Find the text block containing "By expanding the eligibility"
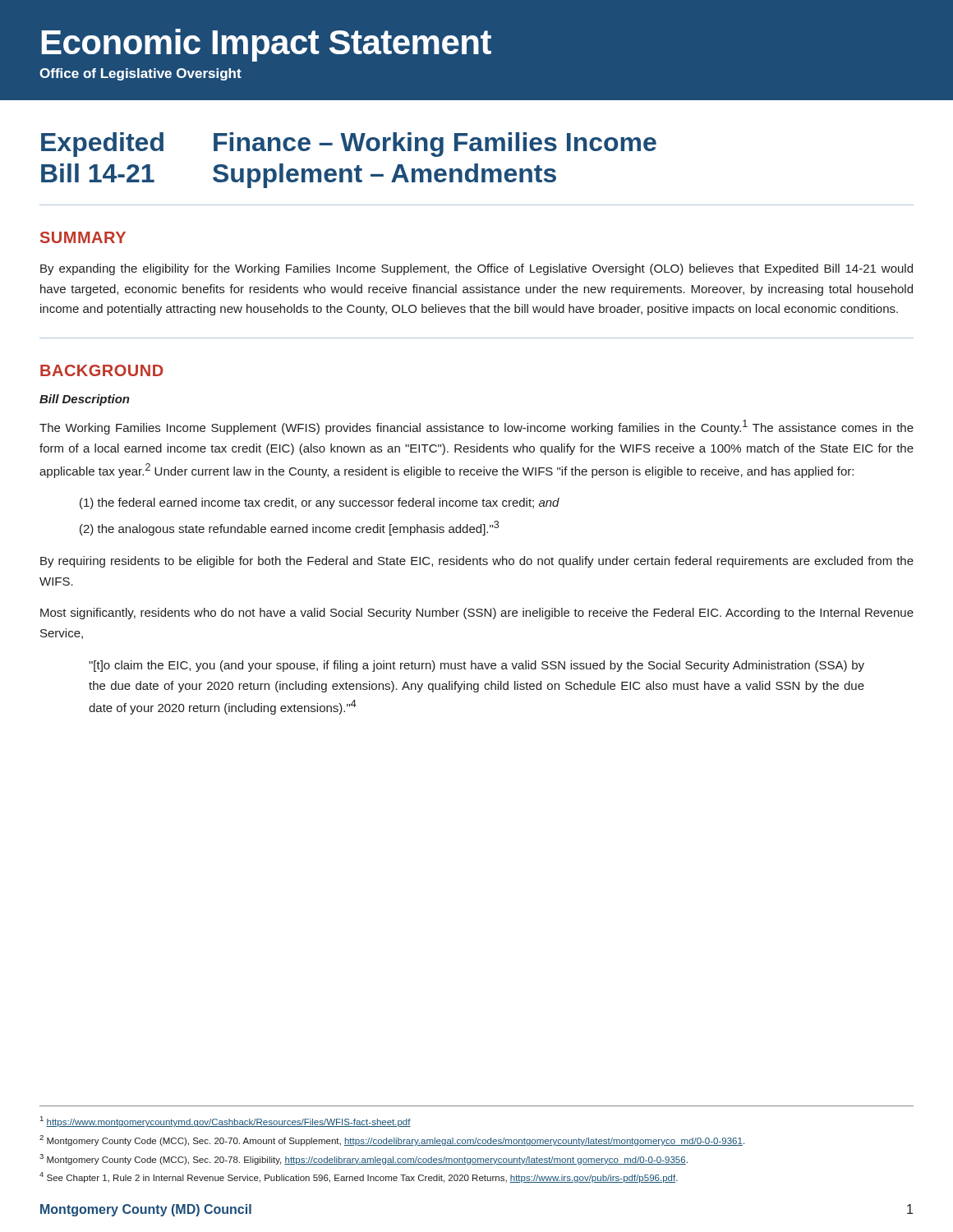 coord(476,288)
